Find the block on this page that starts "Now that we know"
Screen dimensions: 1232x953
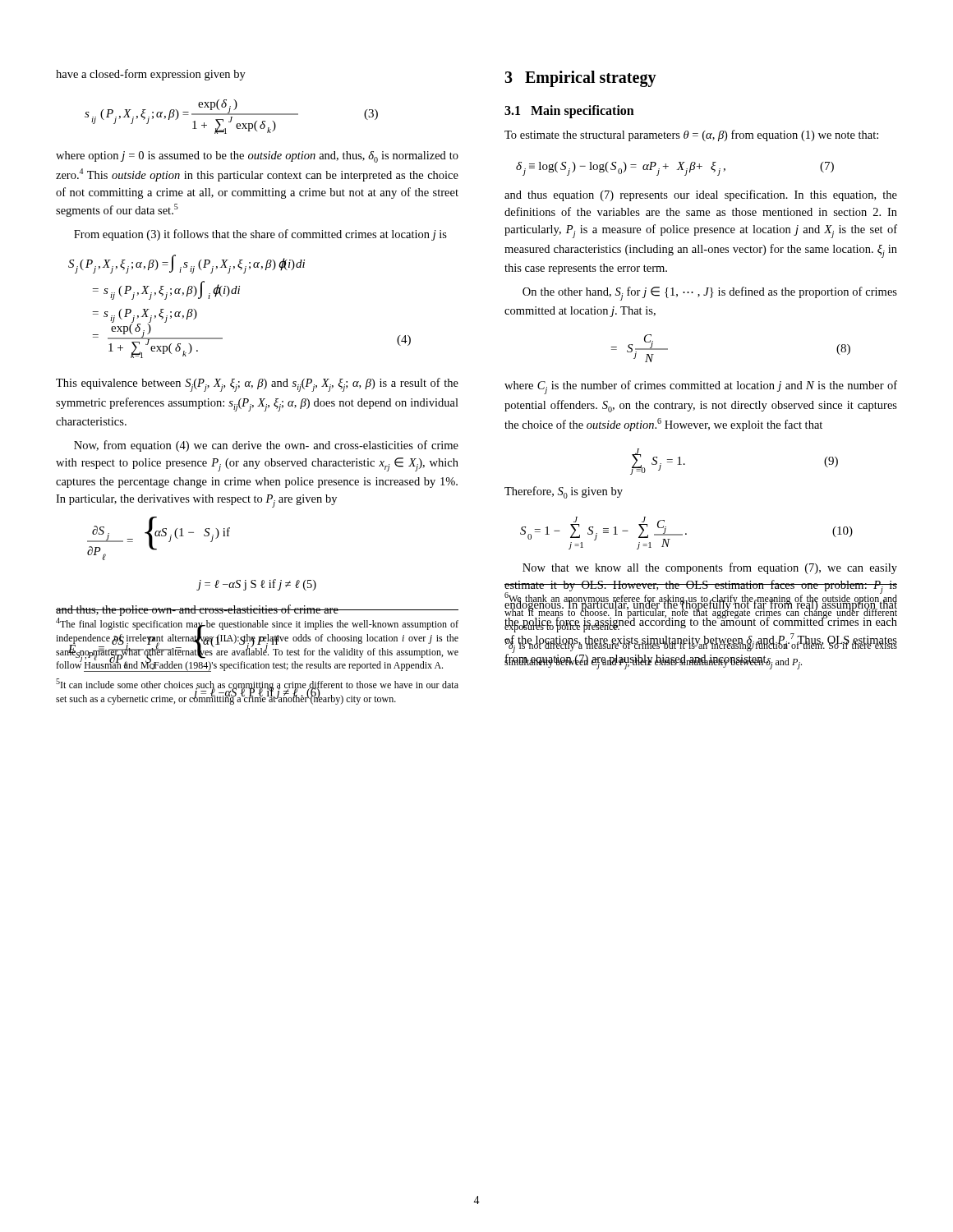click(701, 614)
